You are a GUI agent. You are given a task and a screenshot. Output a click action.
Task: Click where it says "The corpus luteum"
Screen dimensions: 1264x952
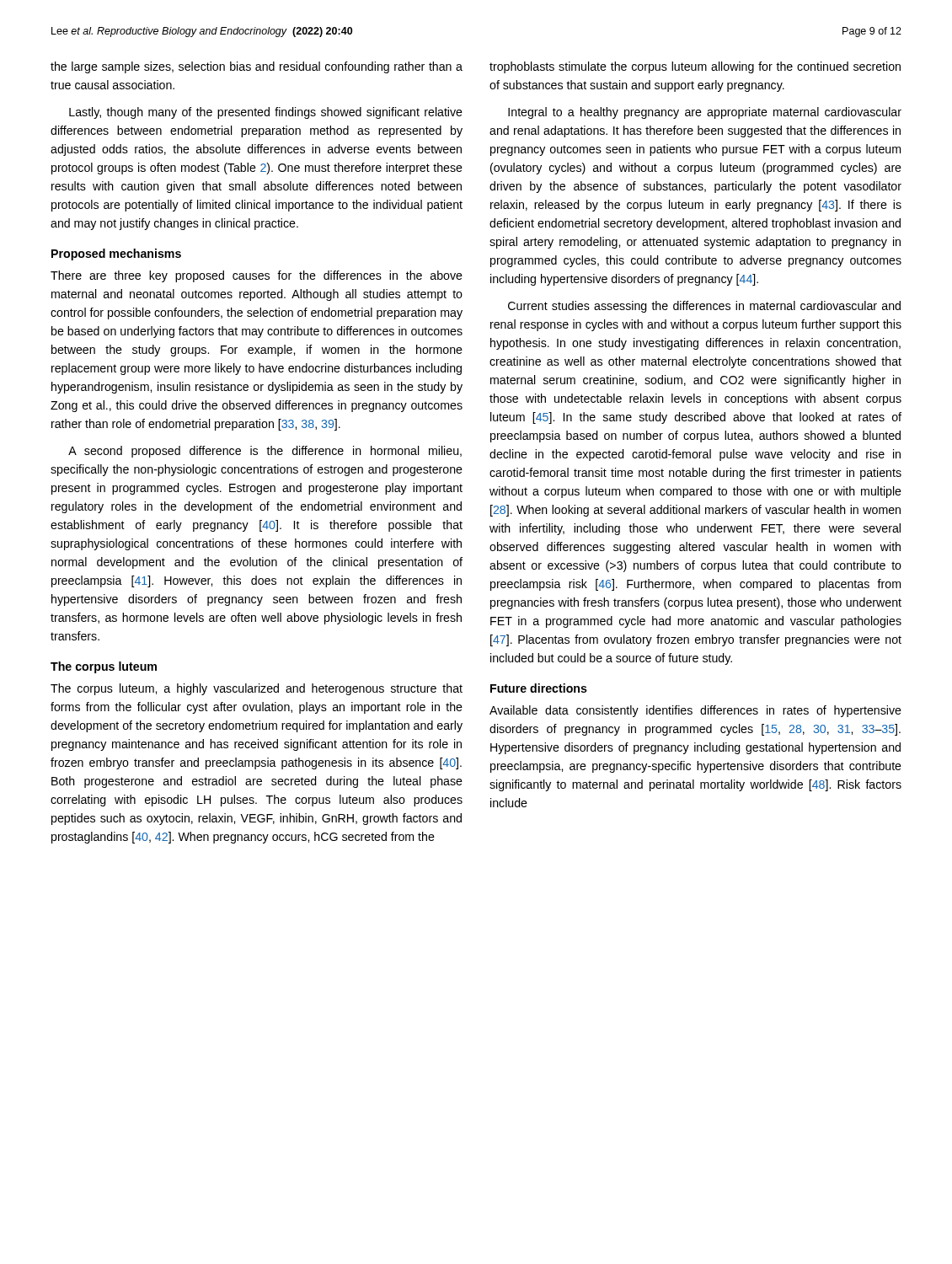point(104,667)
